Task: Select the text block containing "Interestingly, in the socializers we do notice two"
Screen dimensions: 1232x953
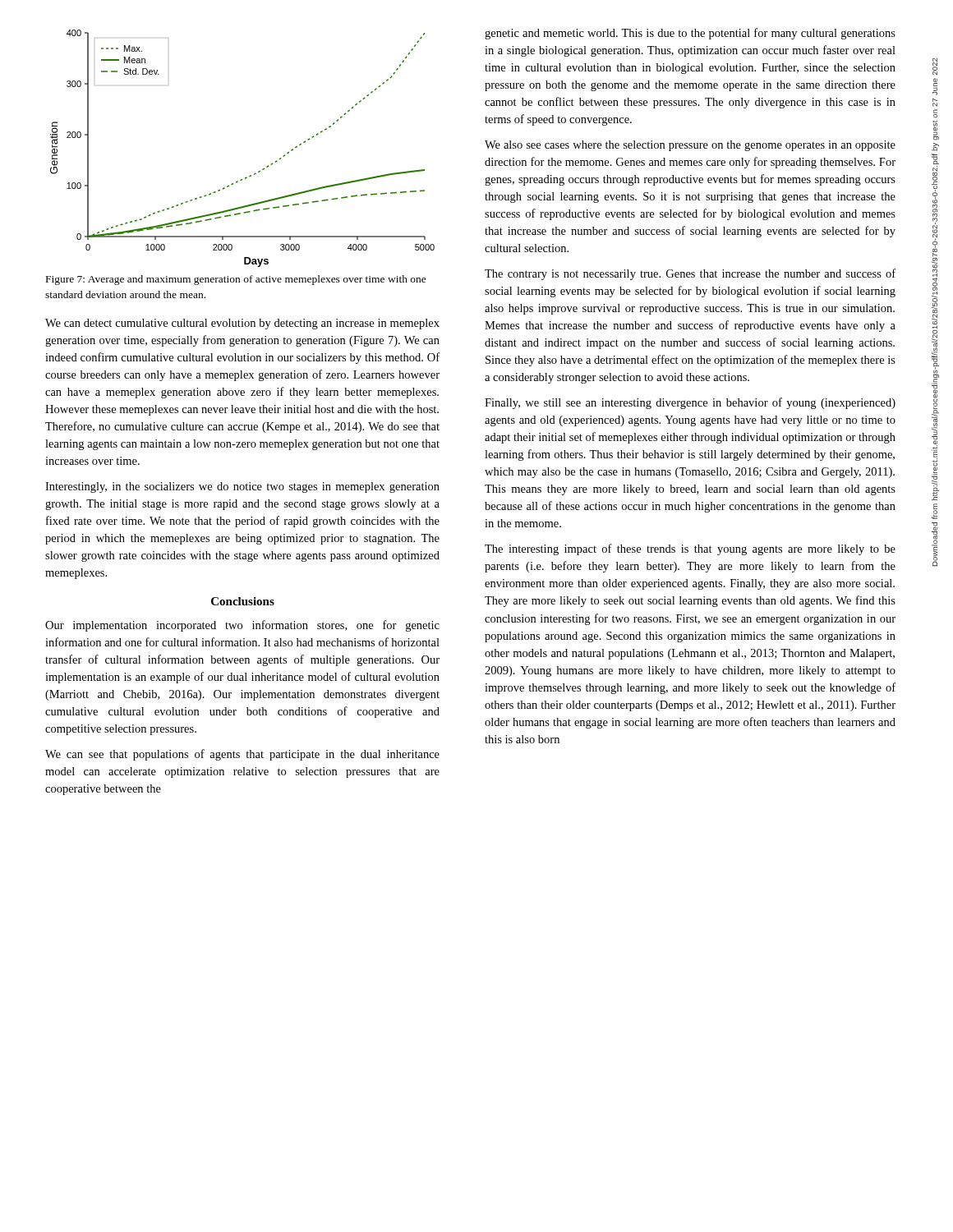Action: pyautogui.click(x=242, y=530)
